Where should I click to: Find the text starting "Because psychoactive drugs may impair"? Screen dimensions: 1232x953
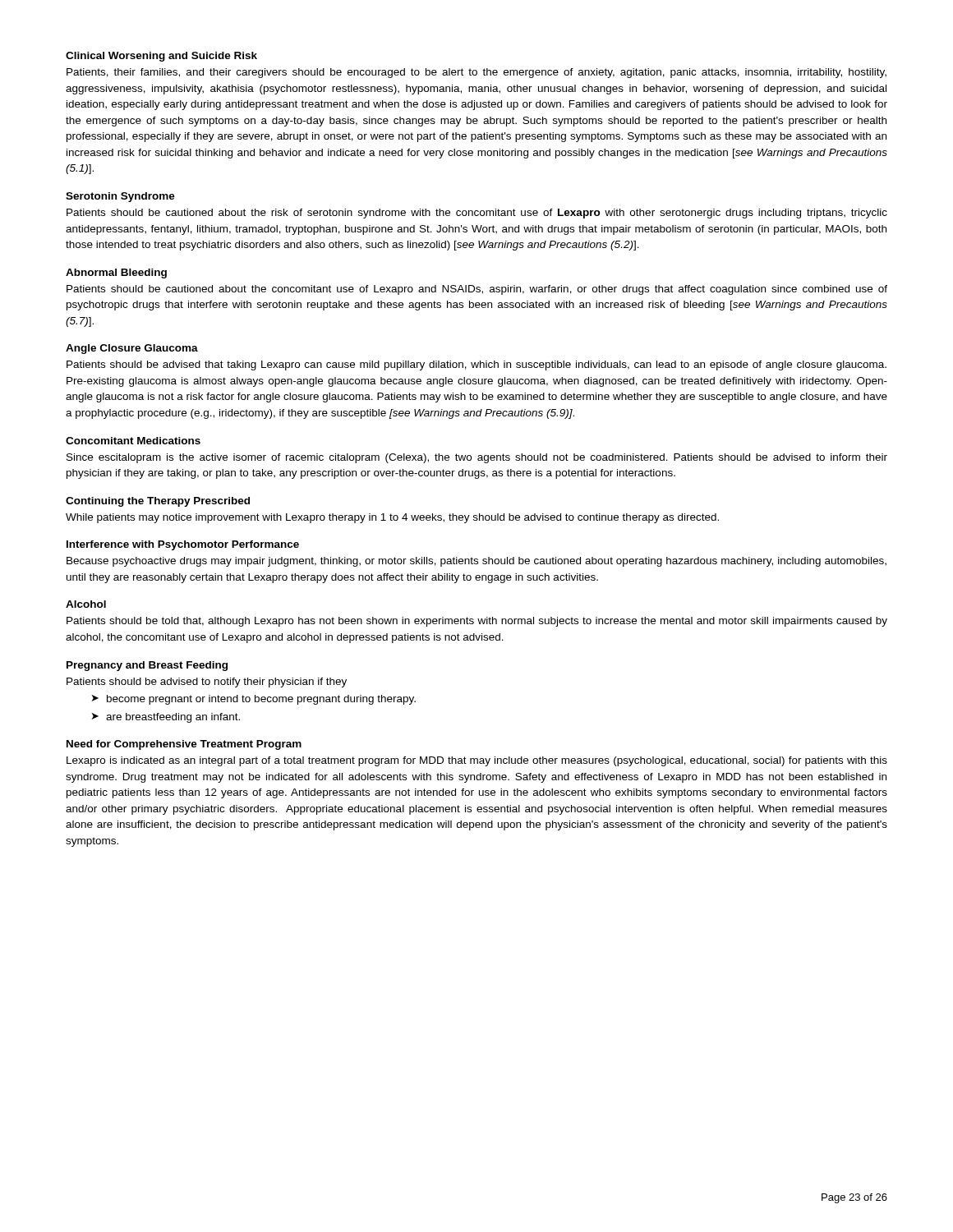pyautogui.click(x=476, y=569)
